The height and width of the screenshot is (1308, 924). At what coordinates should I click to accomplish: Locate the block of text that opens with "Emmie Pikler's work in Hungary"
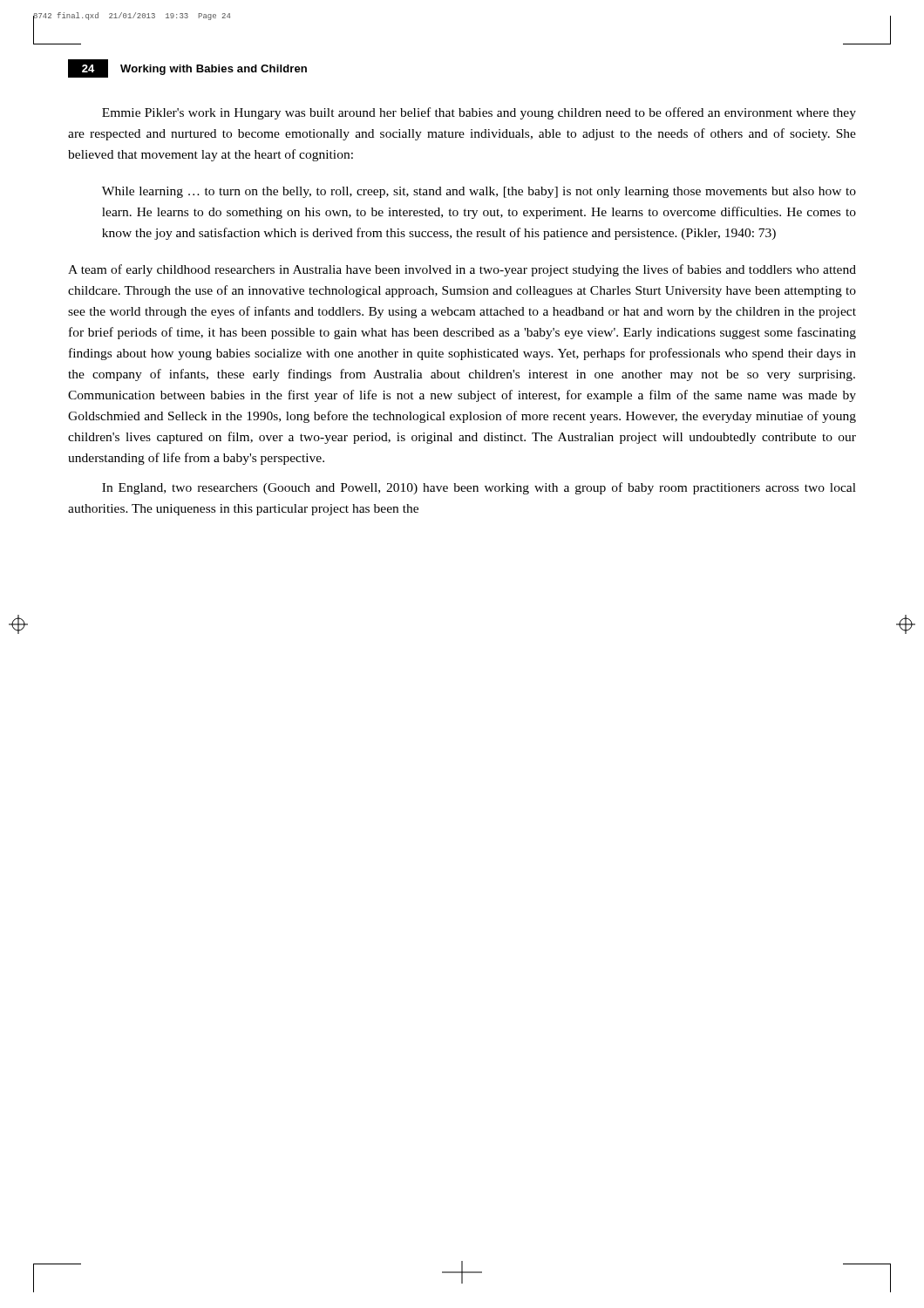point(462,133)
